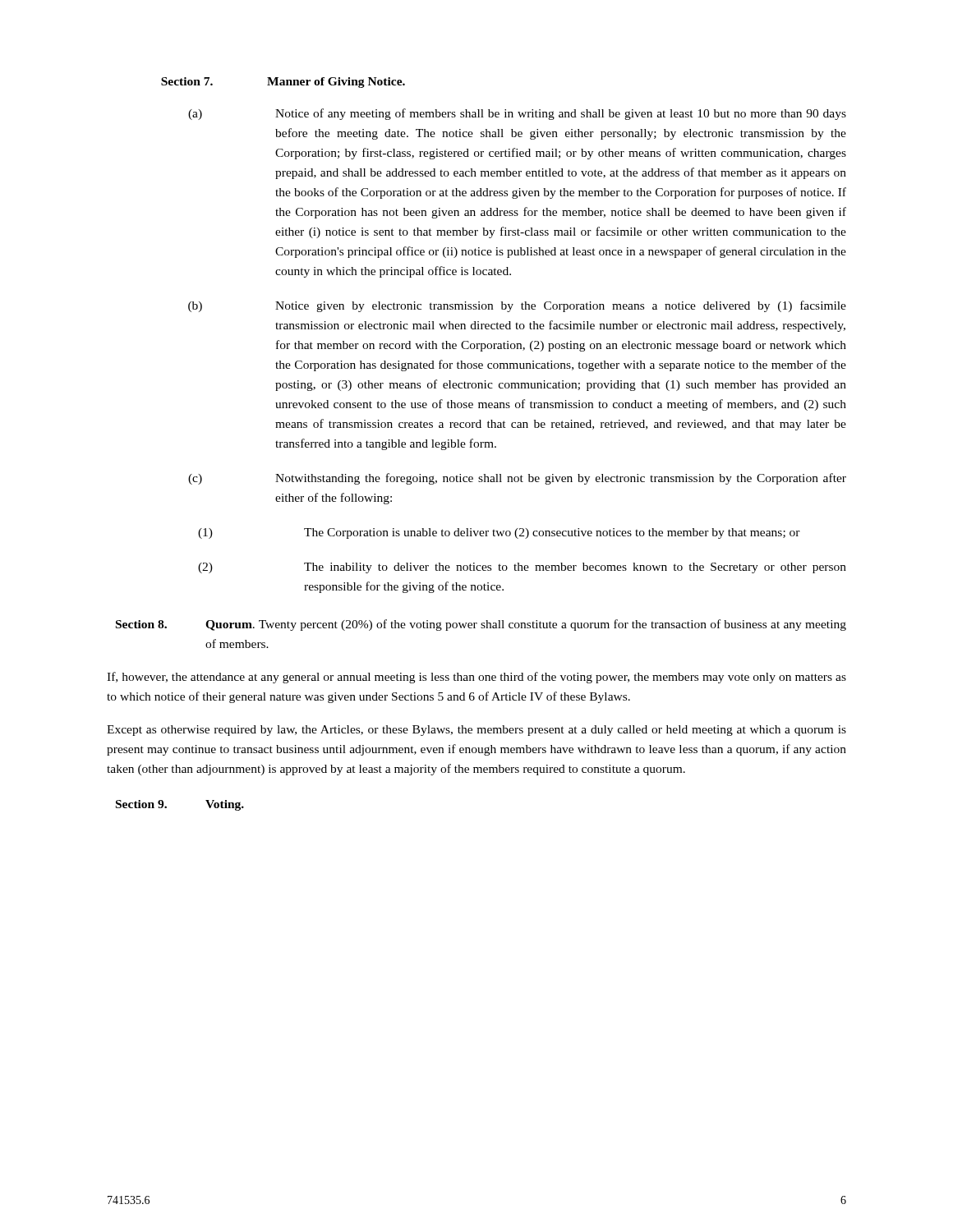Click the passage that begins "Except as otherwise required by"
The height and width of the screenshot is (1232, 953).
click(x=476, y=749)
